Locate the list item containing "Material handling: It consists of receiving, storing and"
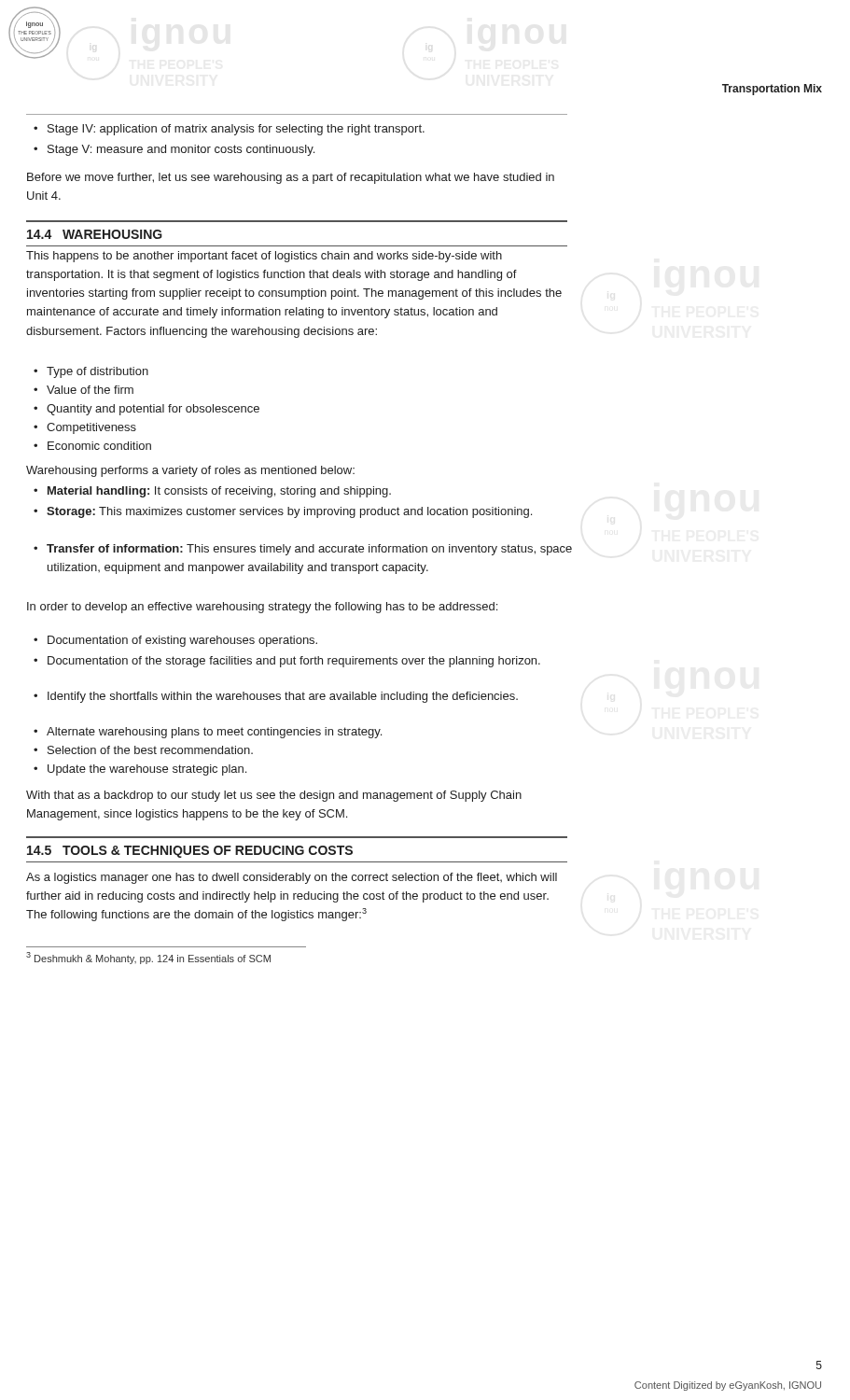This screenshot has width=850, height=1400. click(219, 490)
